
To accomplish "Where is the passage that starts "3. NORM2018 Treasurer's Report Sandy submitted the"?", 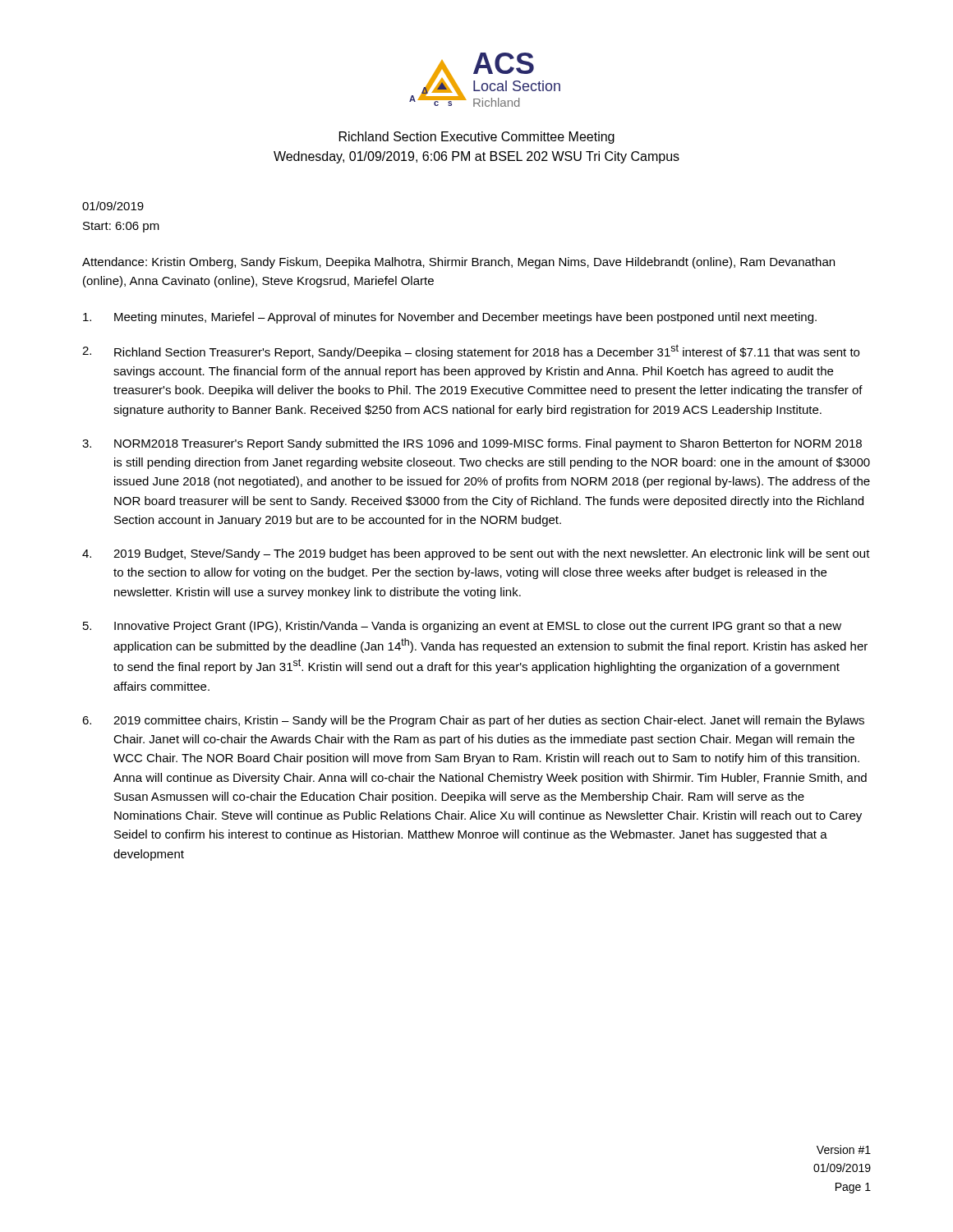I will pyautogui.click(x=476, y=481).
